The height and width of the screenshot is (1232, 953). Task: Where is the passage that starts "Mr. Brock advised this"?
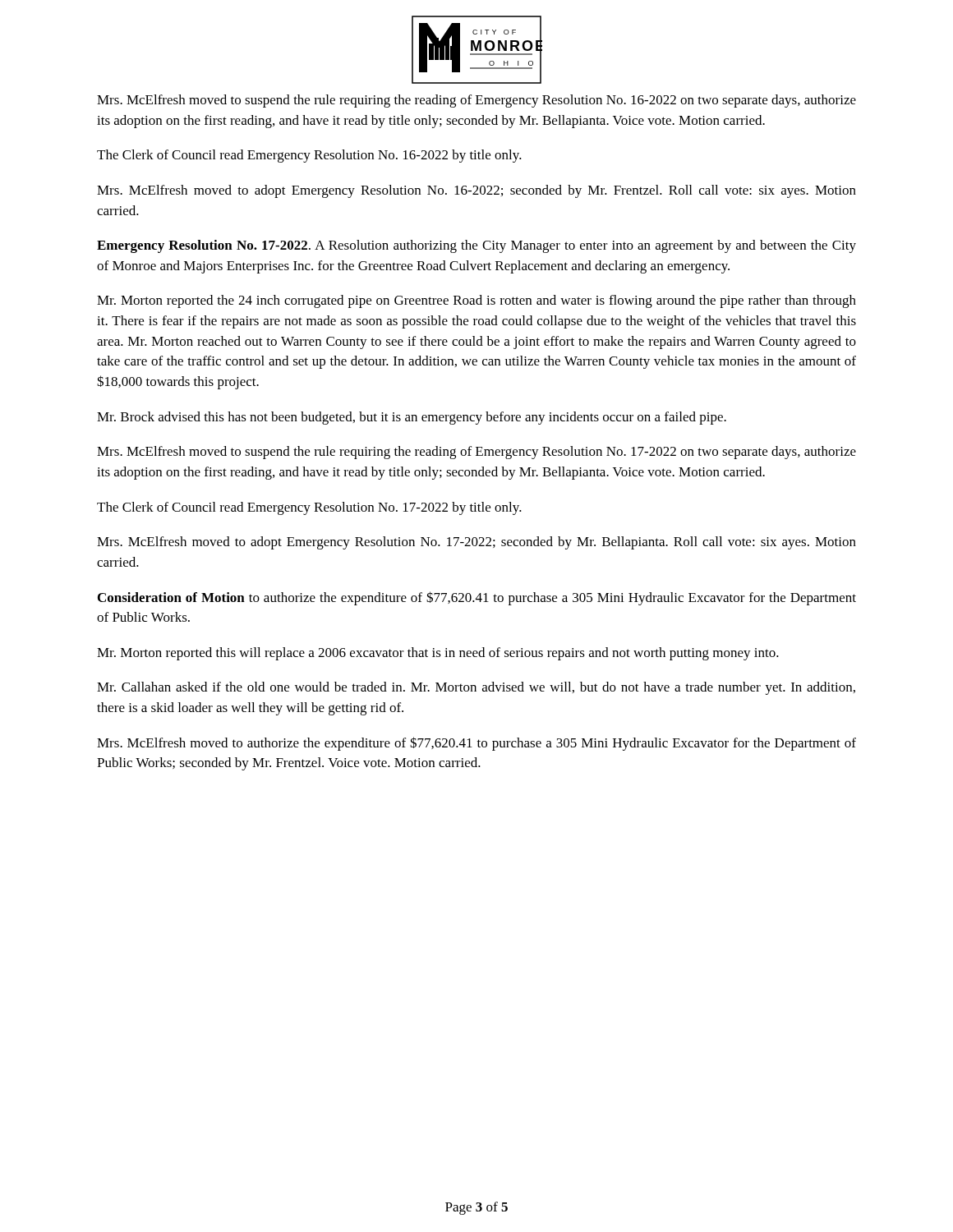tap(476, 417)
